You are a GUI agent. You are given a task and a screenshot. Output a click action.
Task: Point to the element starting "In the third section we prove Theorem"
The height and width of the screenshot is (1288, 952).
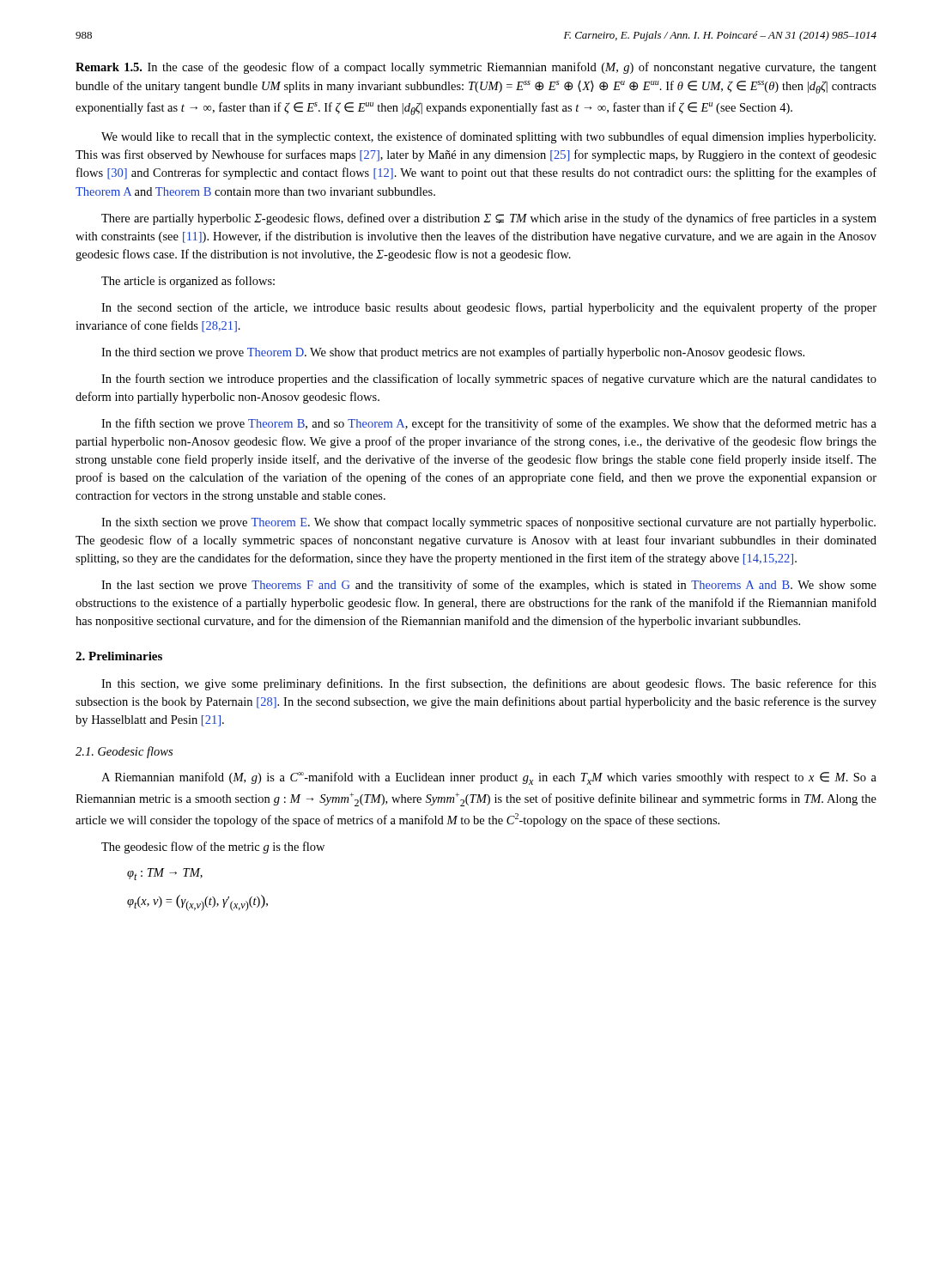coord(476,352)
